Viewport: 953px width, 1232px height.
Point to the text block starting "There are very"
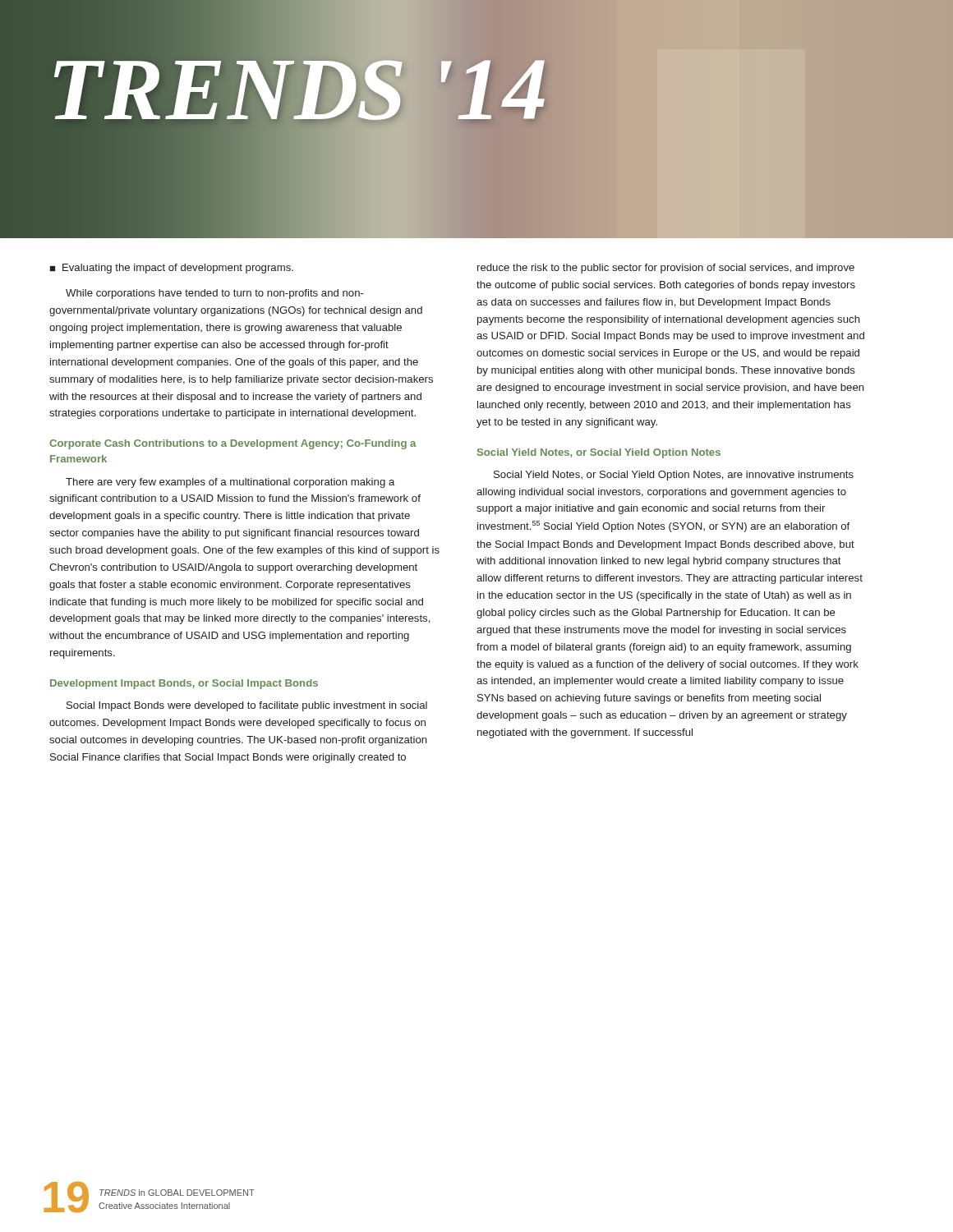point(245,568)
